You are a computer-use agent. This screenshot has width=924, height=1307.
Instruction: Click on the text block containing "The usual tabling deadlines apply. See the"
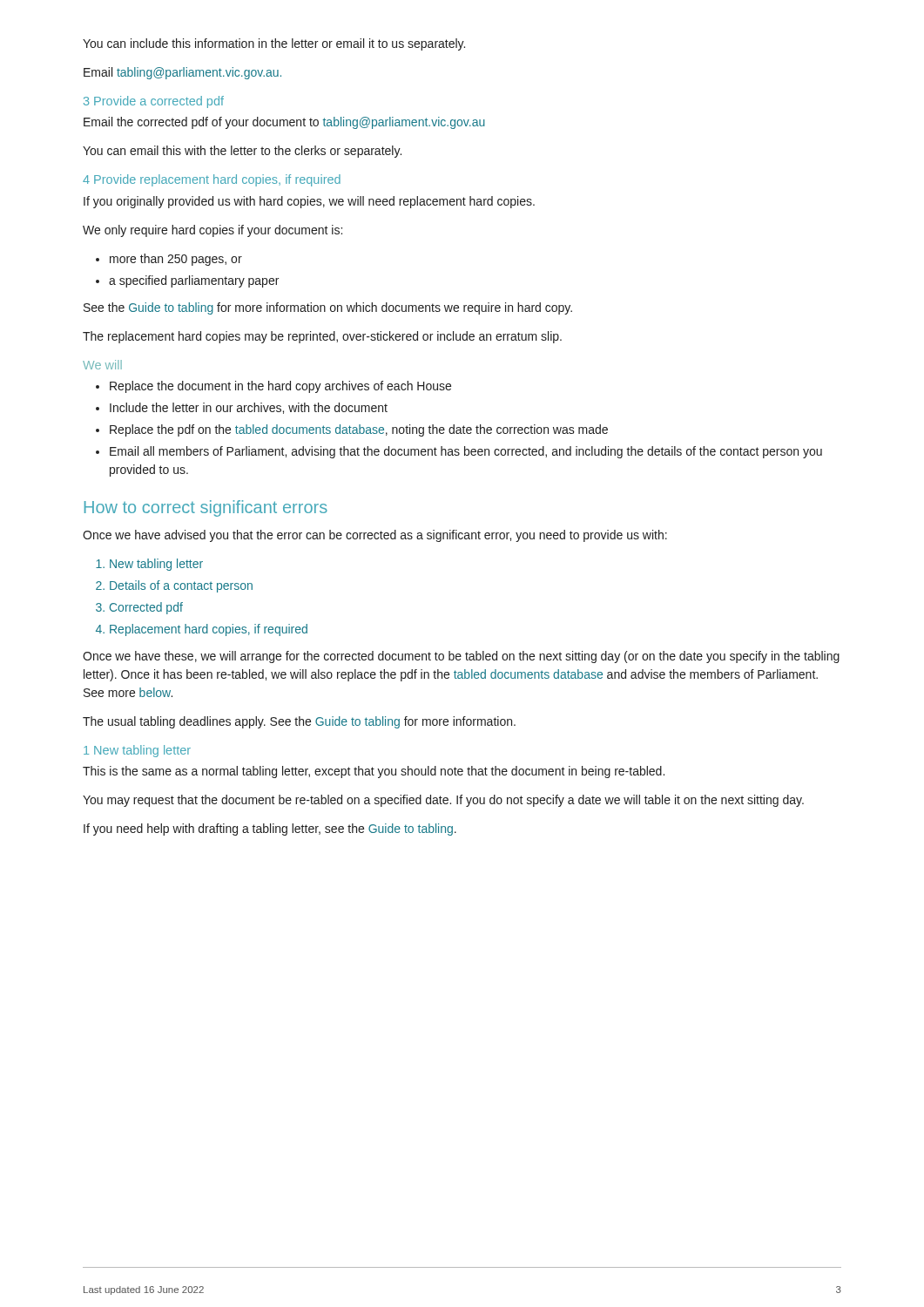462,722
